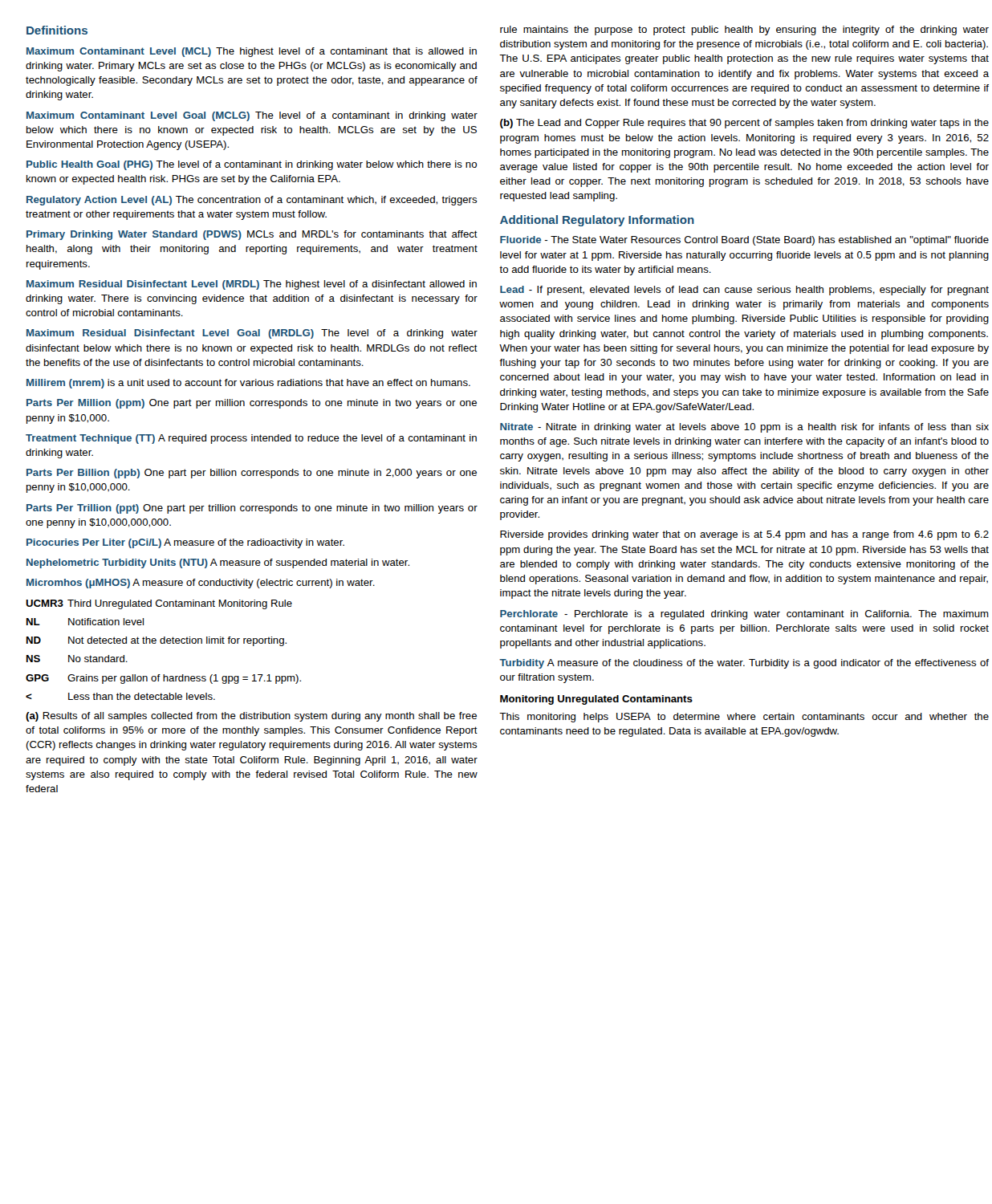Click the passage that begins "Regulatory Action Level (AL)"
Image resolution: width=992 pixels, height=1204 pixels.
(251, 207)
